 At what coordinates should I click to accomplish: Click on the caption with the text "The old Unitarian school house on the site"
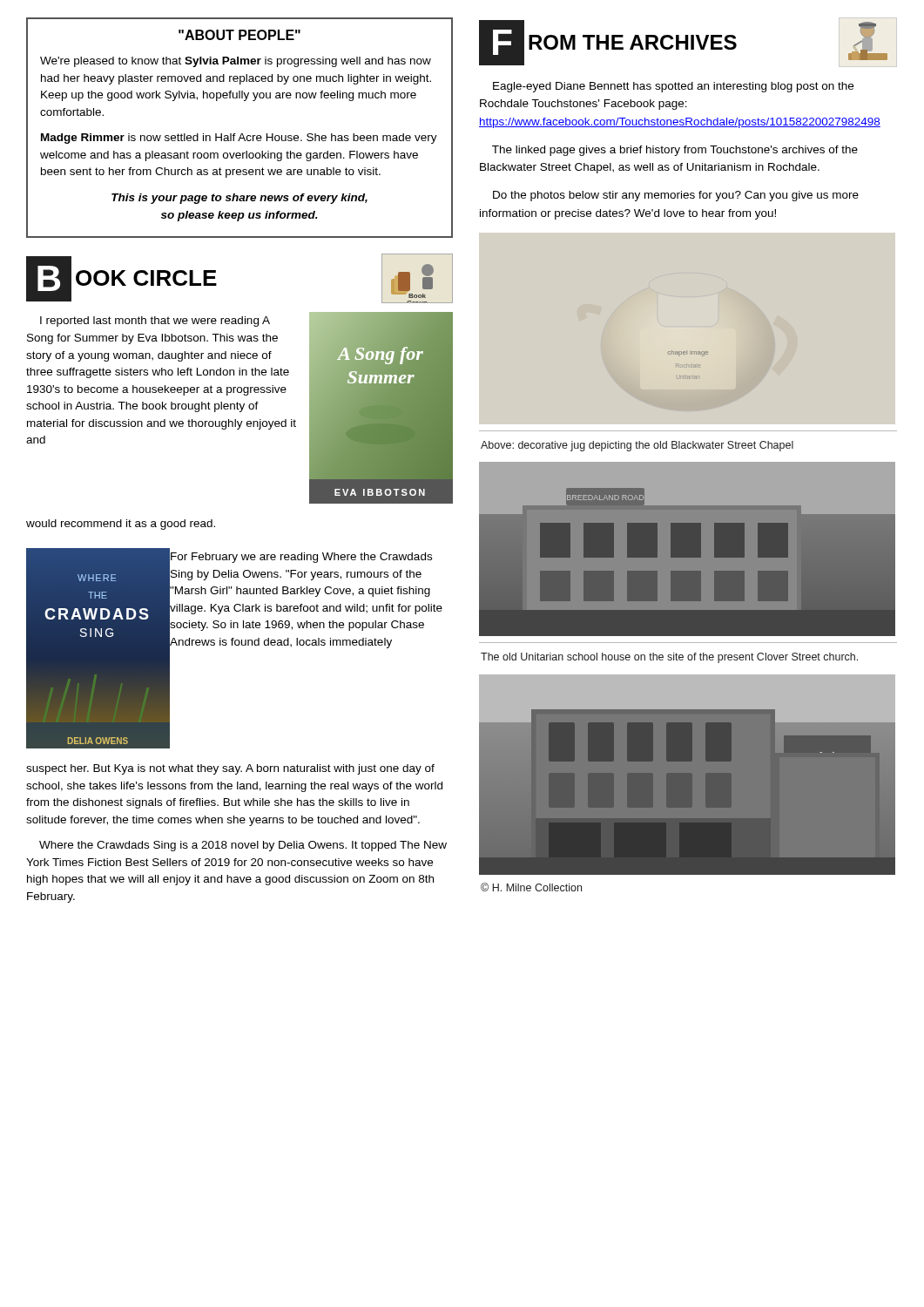coord(670,657)
